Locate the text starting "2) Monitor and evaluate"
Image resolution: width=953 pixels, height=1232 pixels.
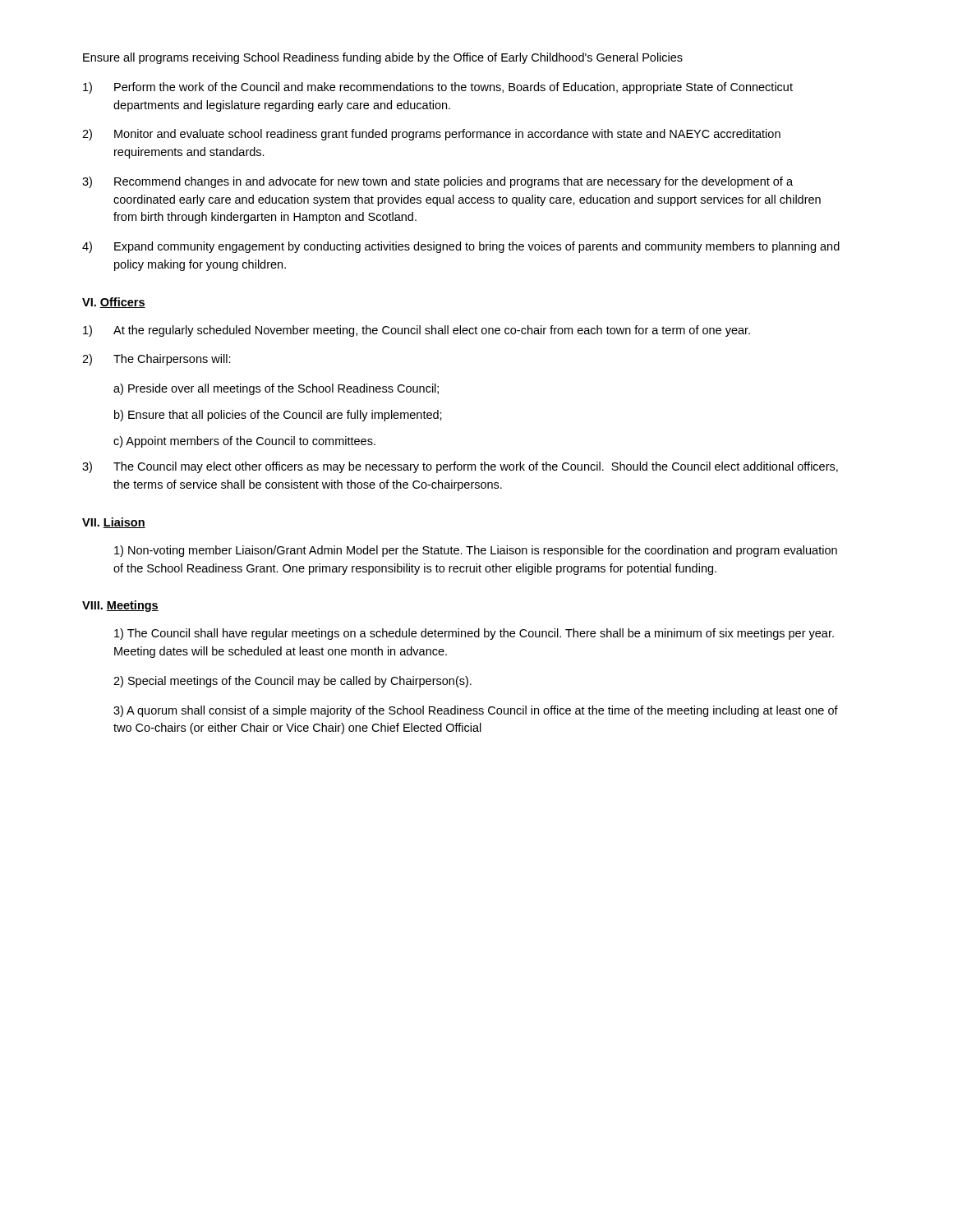pos(464,144)
